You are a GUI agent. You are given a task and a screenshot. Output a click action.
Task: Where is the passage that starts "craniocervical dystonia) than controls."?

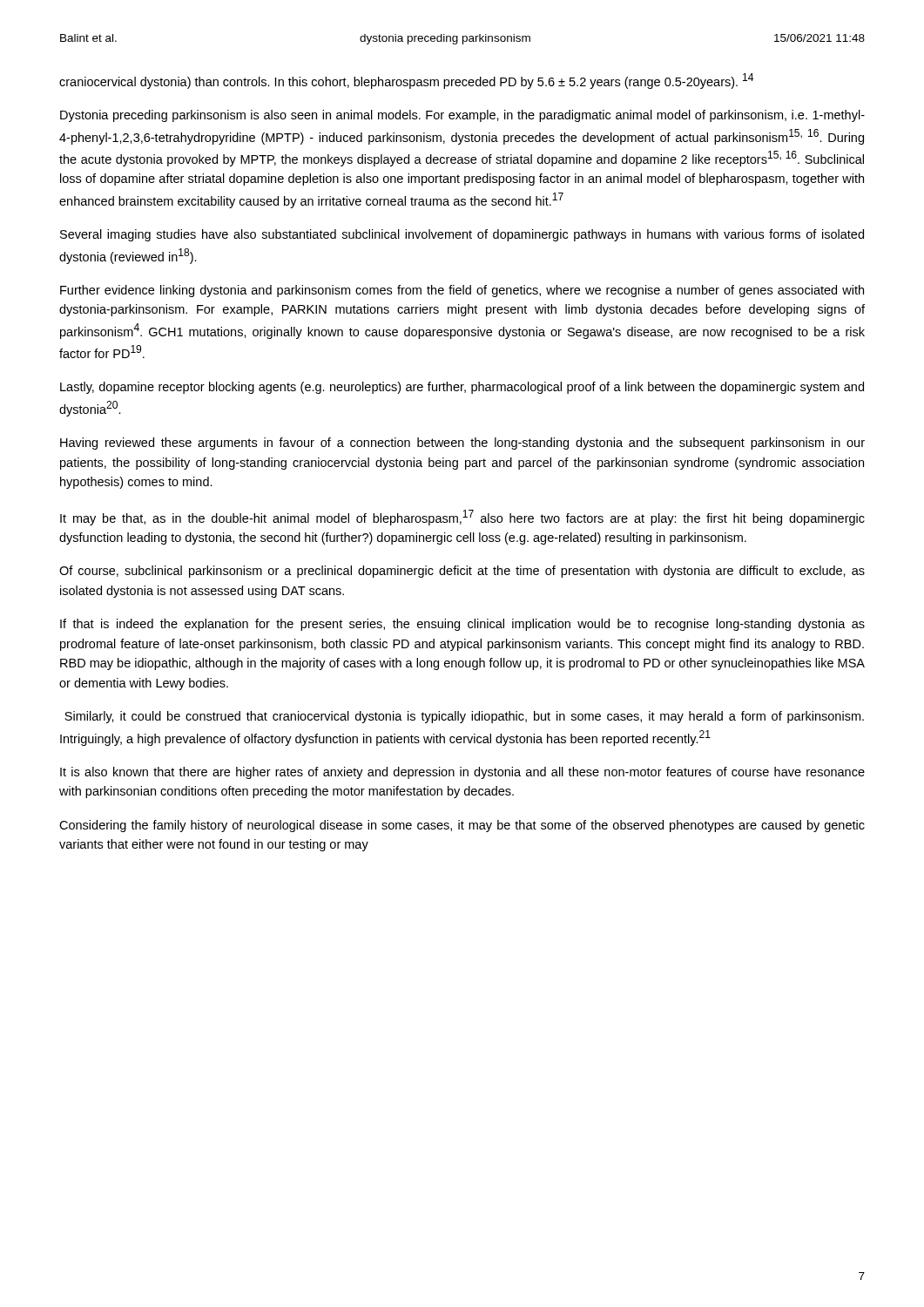pyautogui.click(x=462, y=81)
